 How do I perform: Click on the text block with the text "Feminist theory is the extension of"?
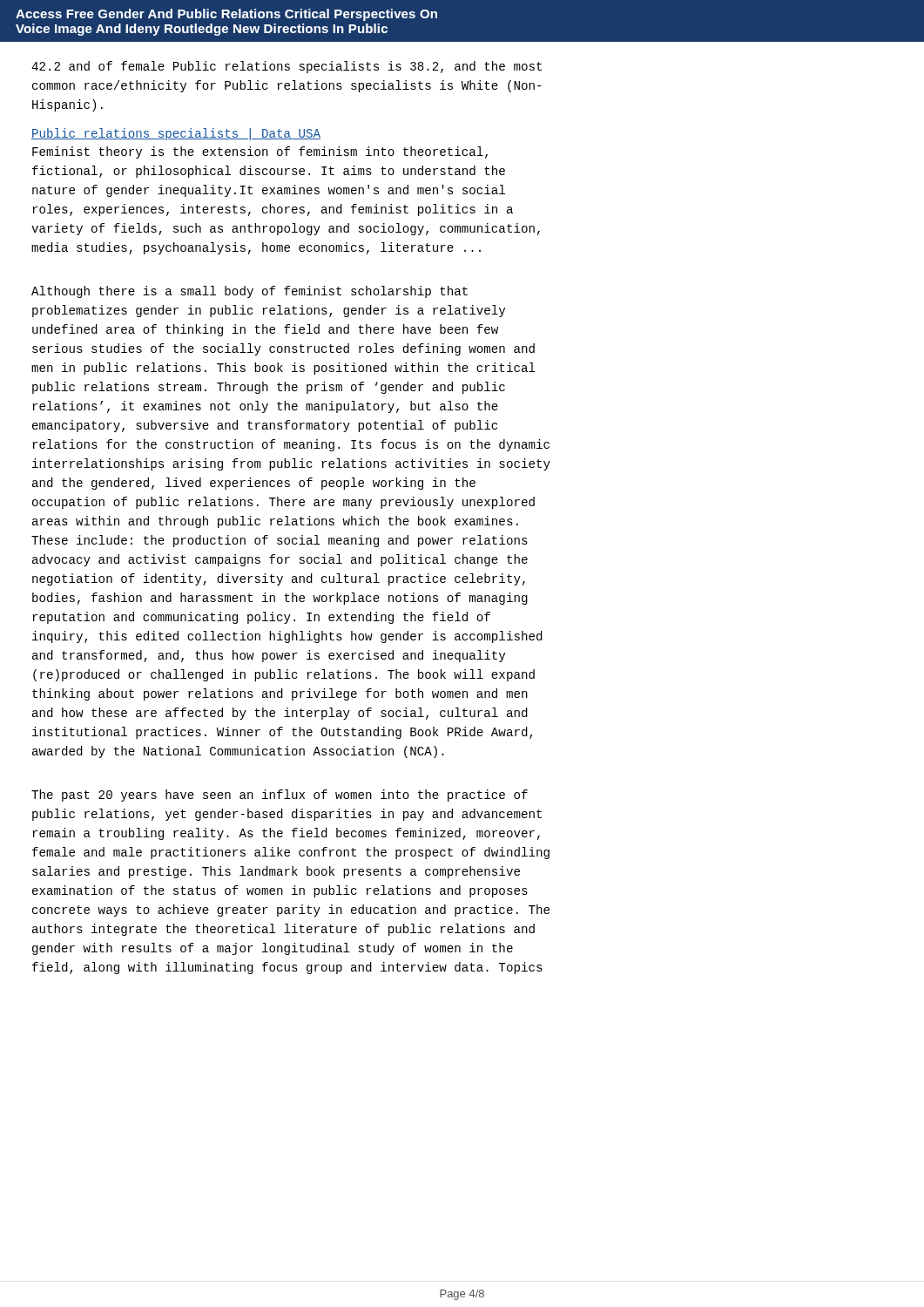tap(287, 200)
